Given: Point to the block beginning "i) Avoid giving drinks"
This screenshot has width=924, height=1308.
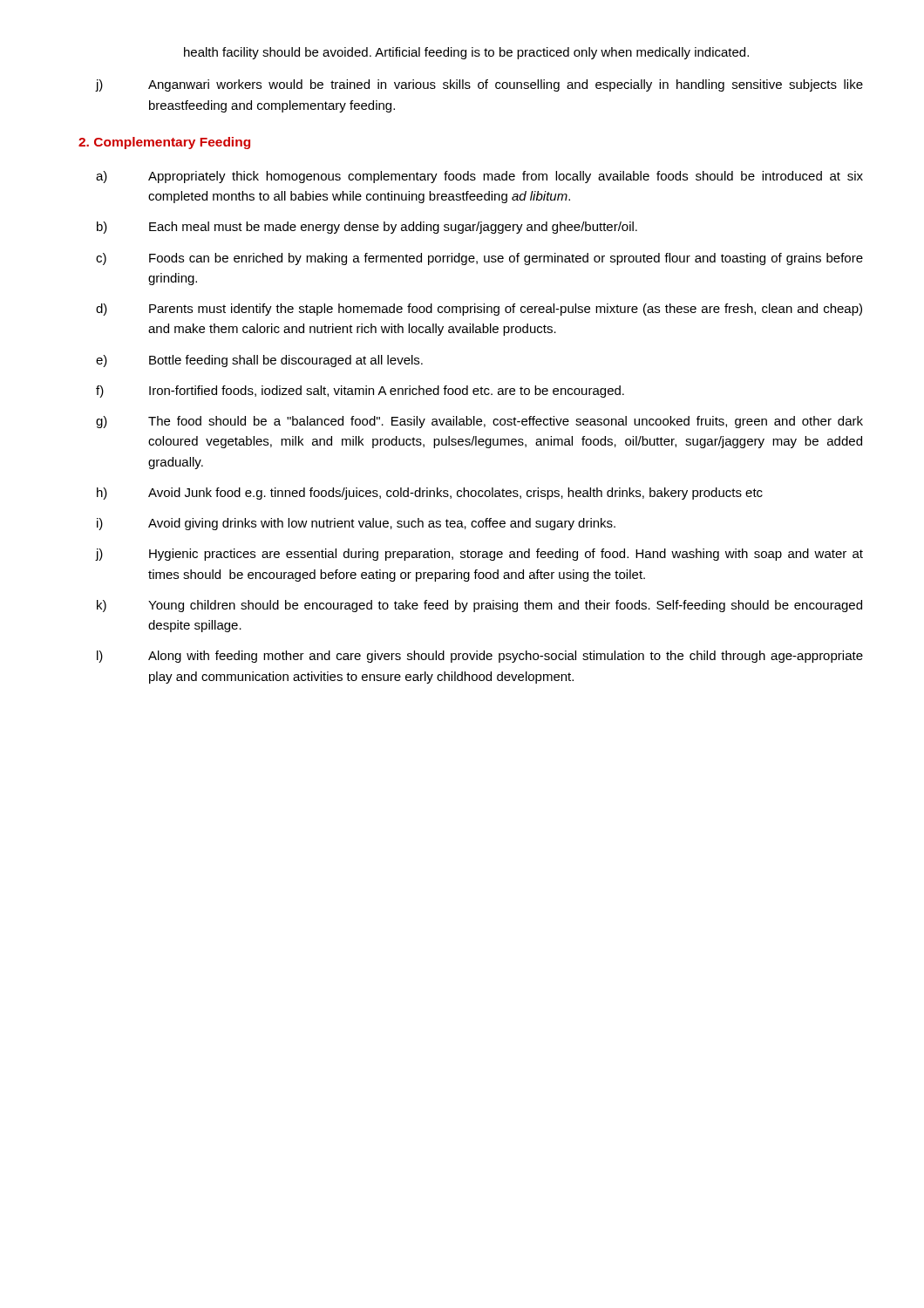Looking at the screenshot, I should [x=471, y=523].
